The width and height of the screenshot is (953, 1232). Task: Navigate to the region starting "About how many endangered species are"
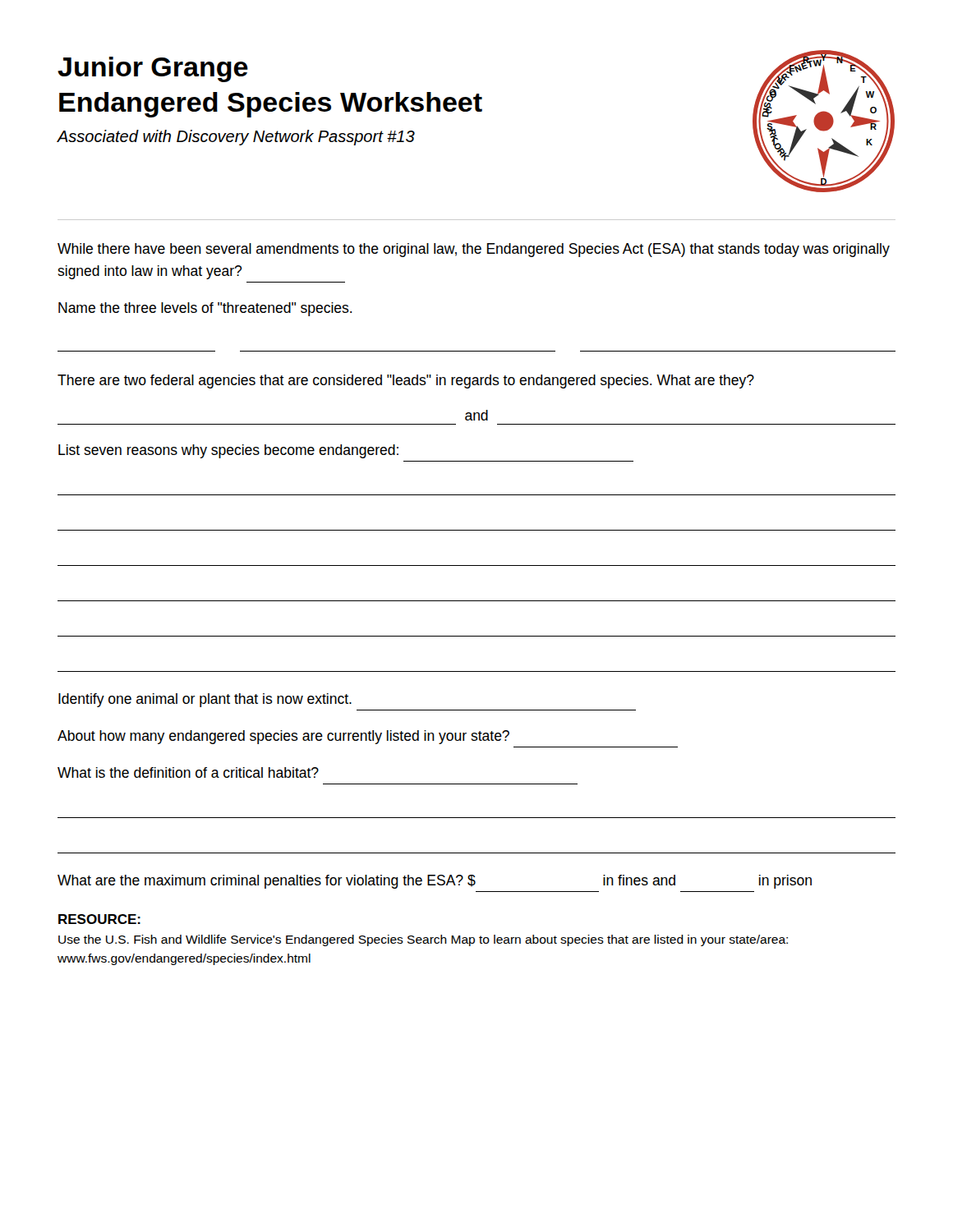pos(476,736)
